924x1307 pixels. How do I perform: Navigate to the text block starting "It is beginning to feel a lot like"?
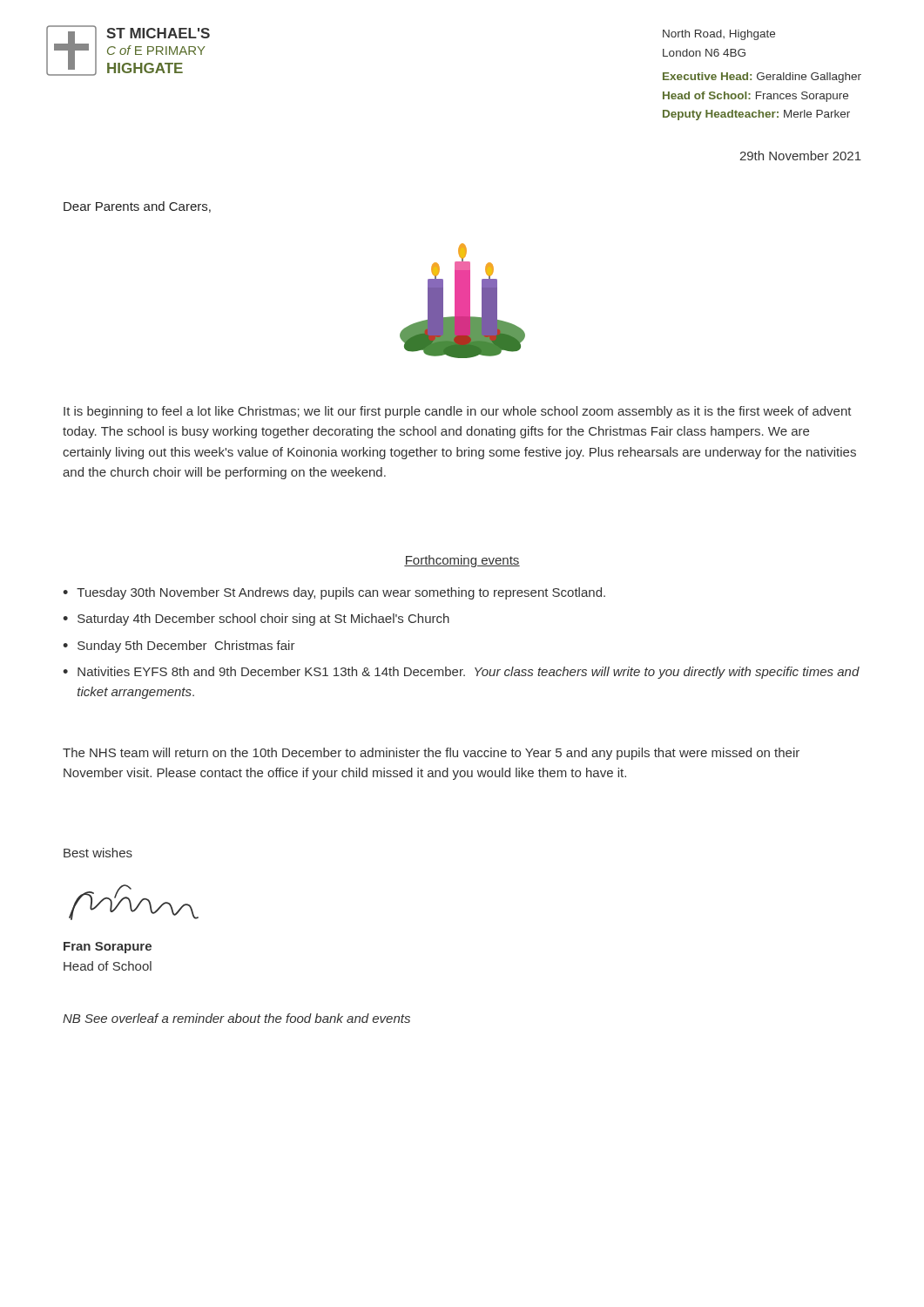pyautogui.click(x=460, y=441)
